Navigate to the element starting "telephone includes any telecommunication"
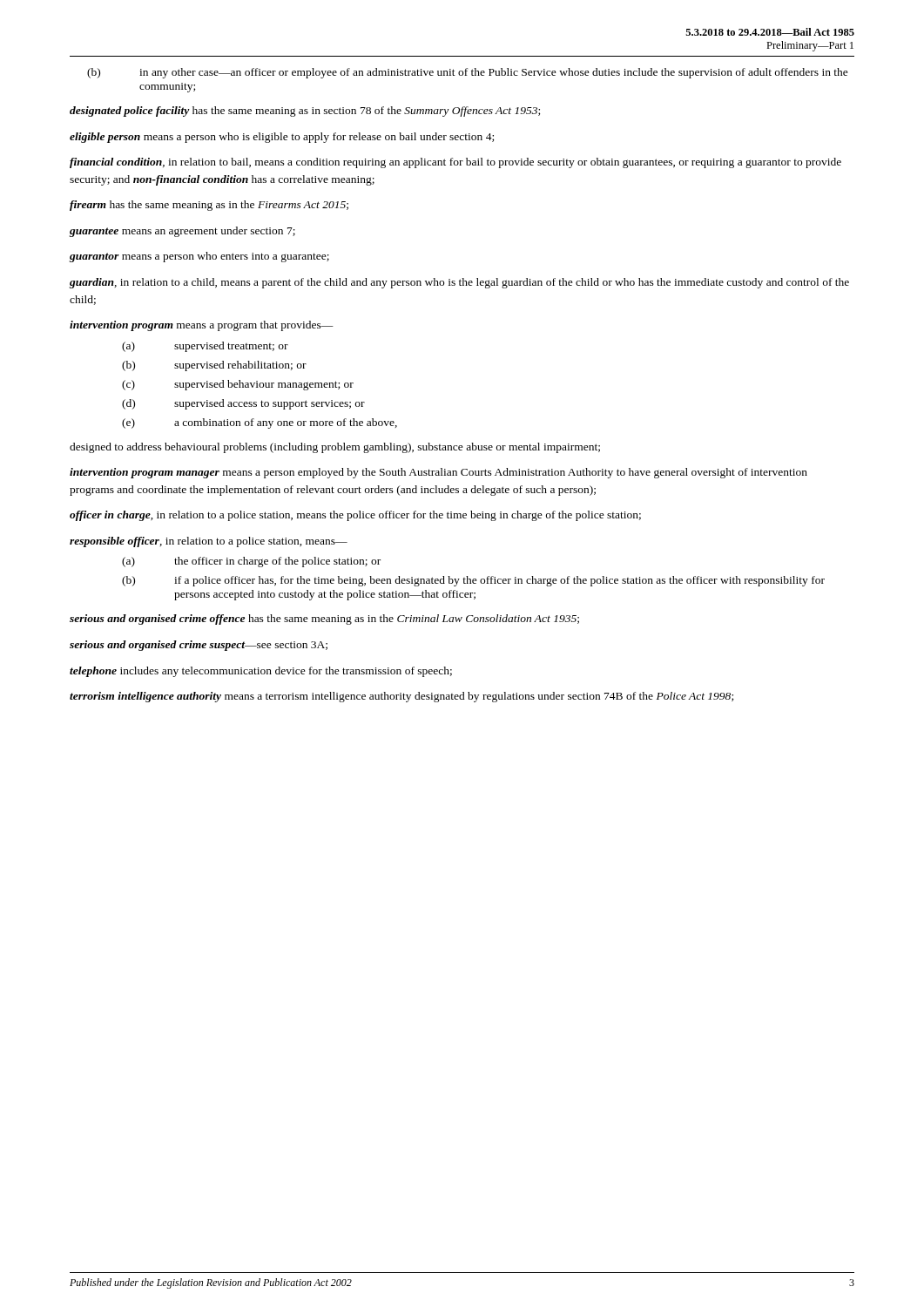The image size is (924, 1307). pos(261,670)
